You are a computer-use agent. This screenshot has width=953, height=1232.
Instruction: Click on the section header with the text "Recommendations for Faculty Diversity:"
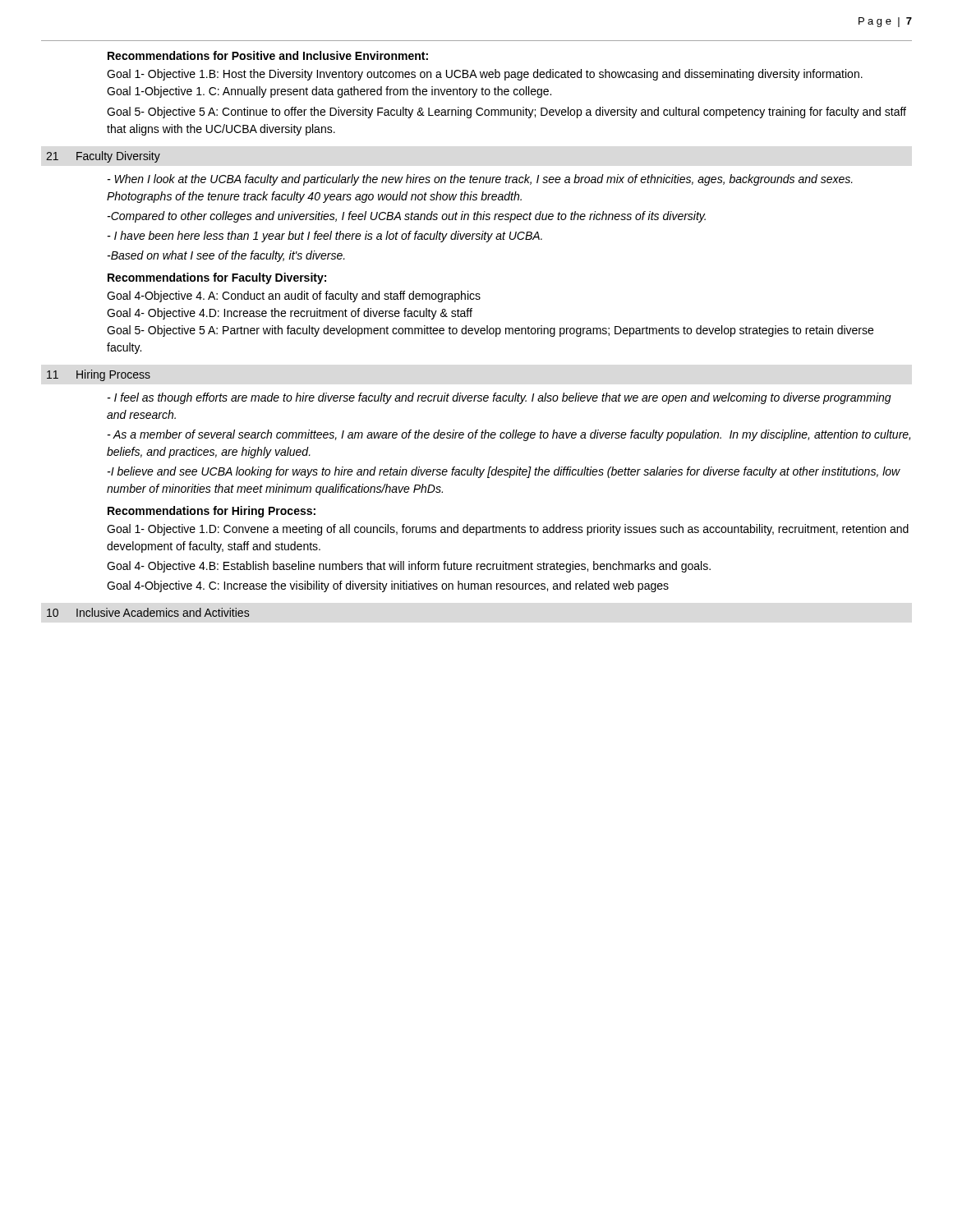(x=217, y=278)
